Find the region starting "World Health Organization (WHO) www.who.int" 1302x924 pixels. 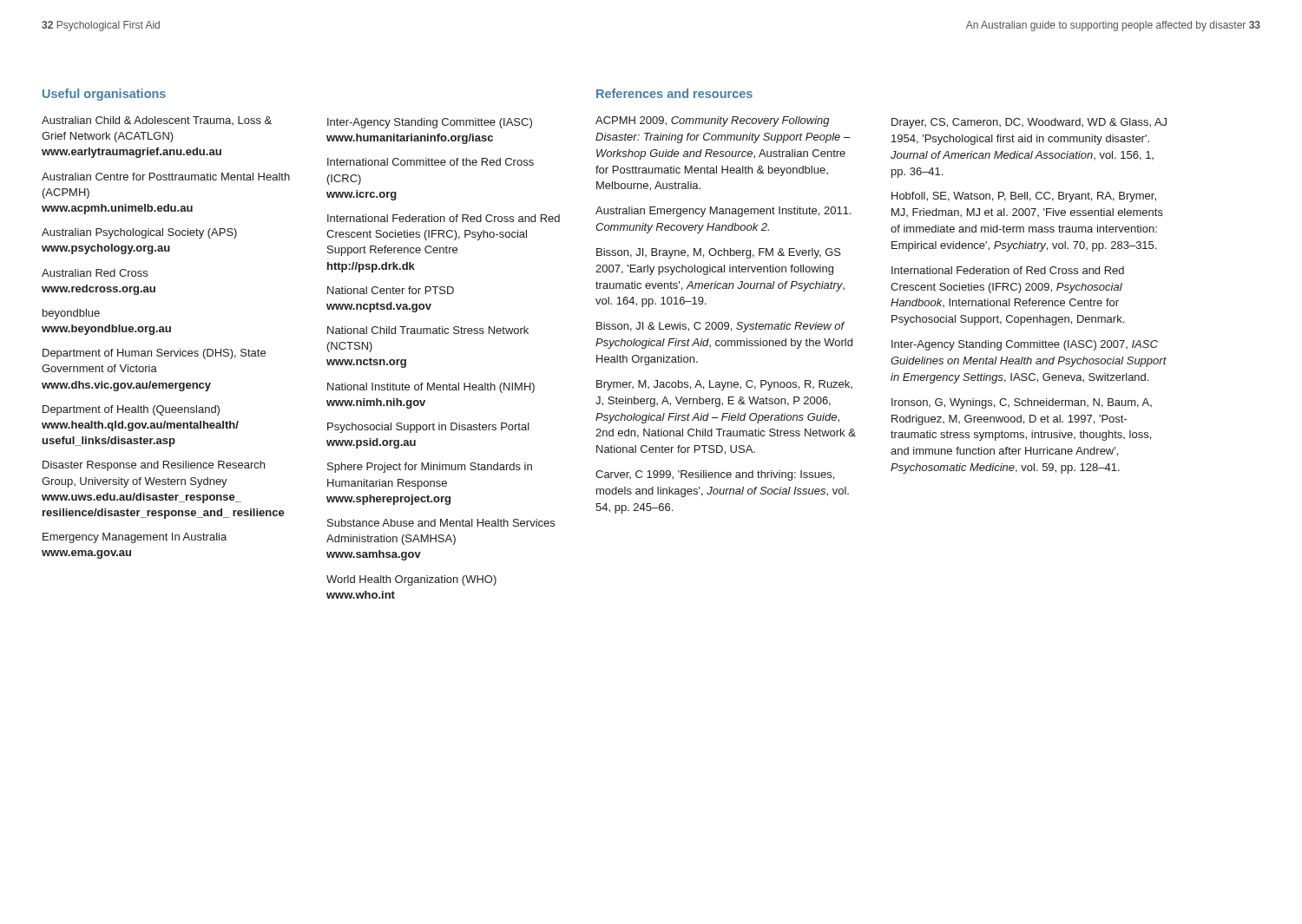pos(445,587)
